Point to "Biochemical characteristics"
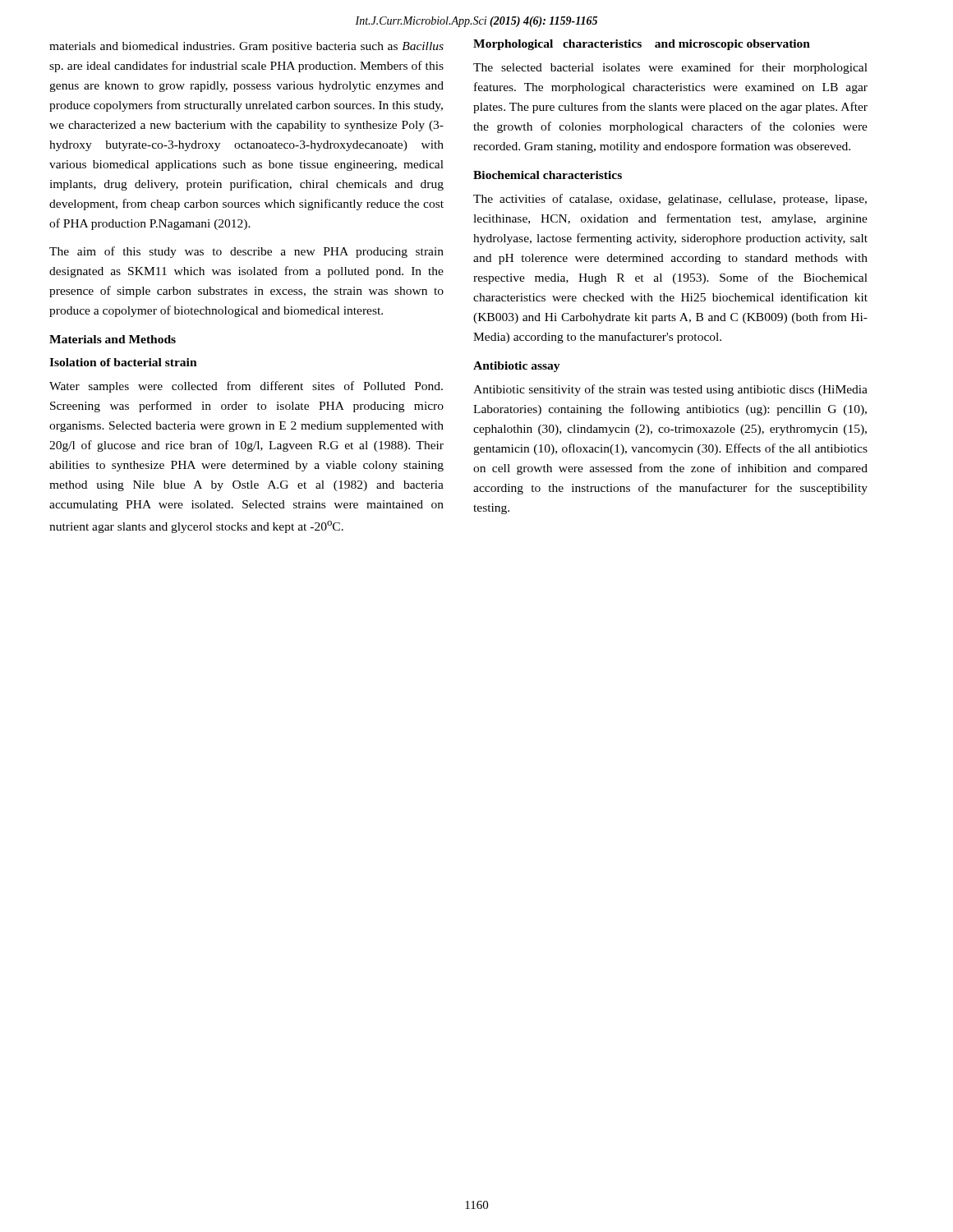The image size is (953, 1232). click(548, 175)
